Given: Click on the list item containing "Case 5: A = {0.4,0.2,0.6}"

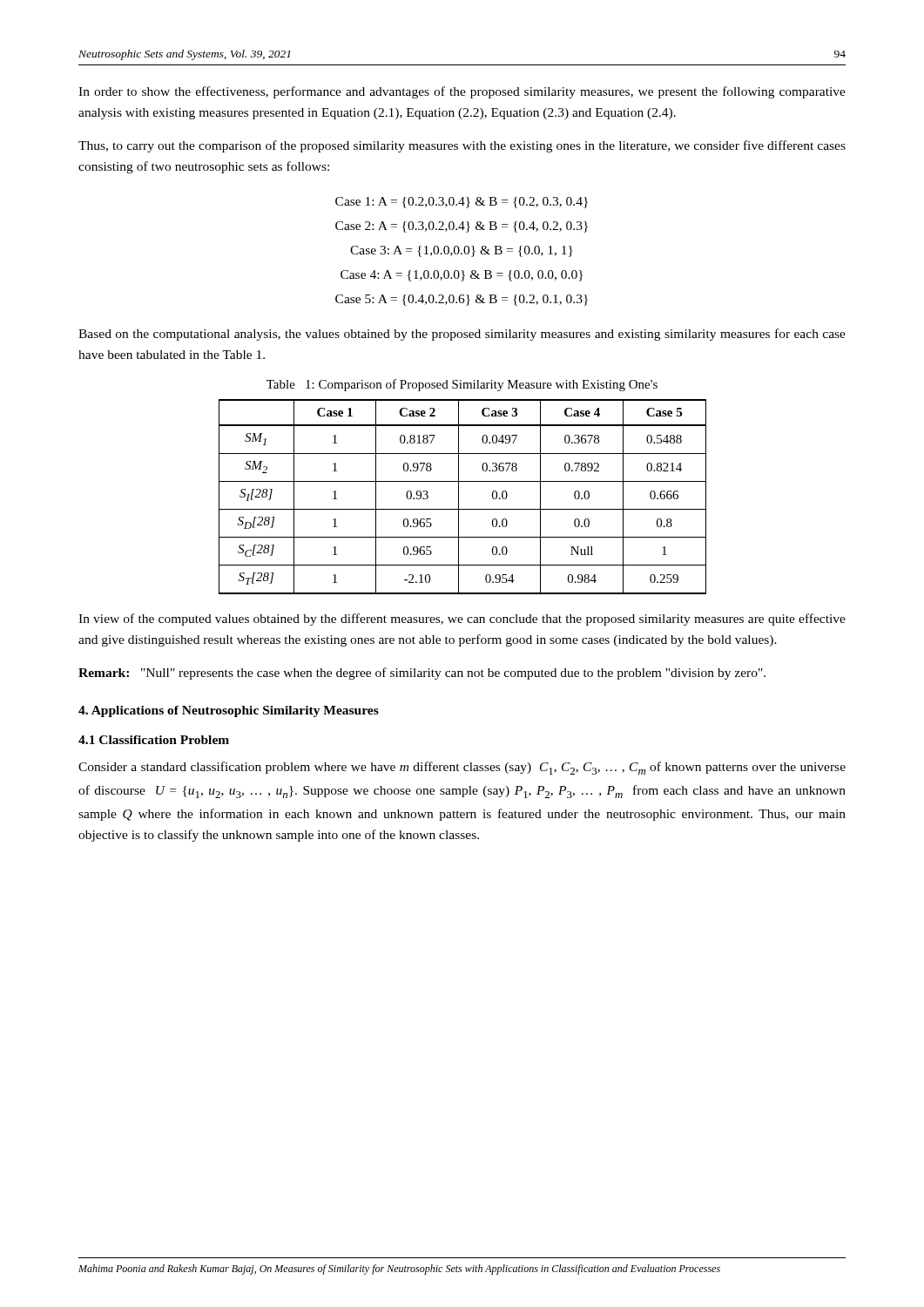Looking at the screenshot, I should (462, 298).
